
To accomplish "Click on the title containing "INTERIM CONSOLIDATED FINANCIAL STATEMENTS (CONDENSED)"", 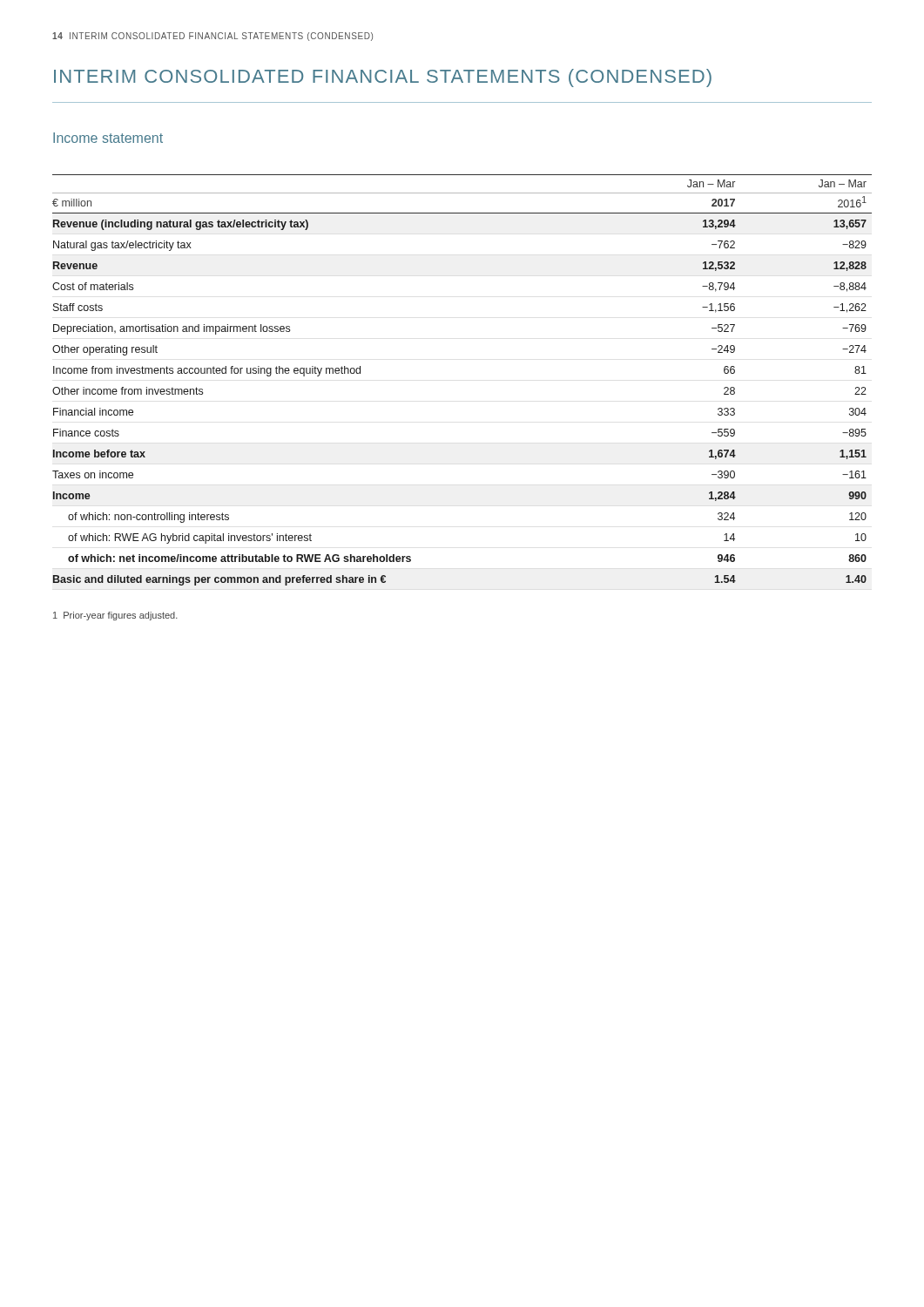I will click(383, 76).
